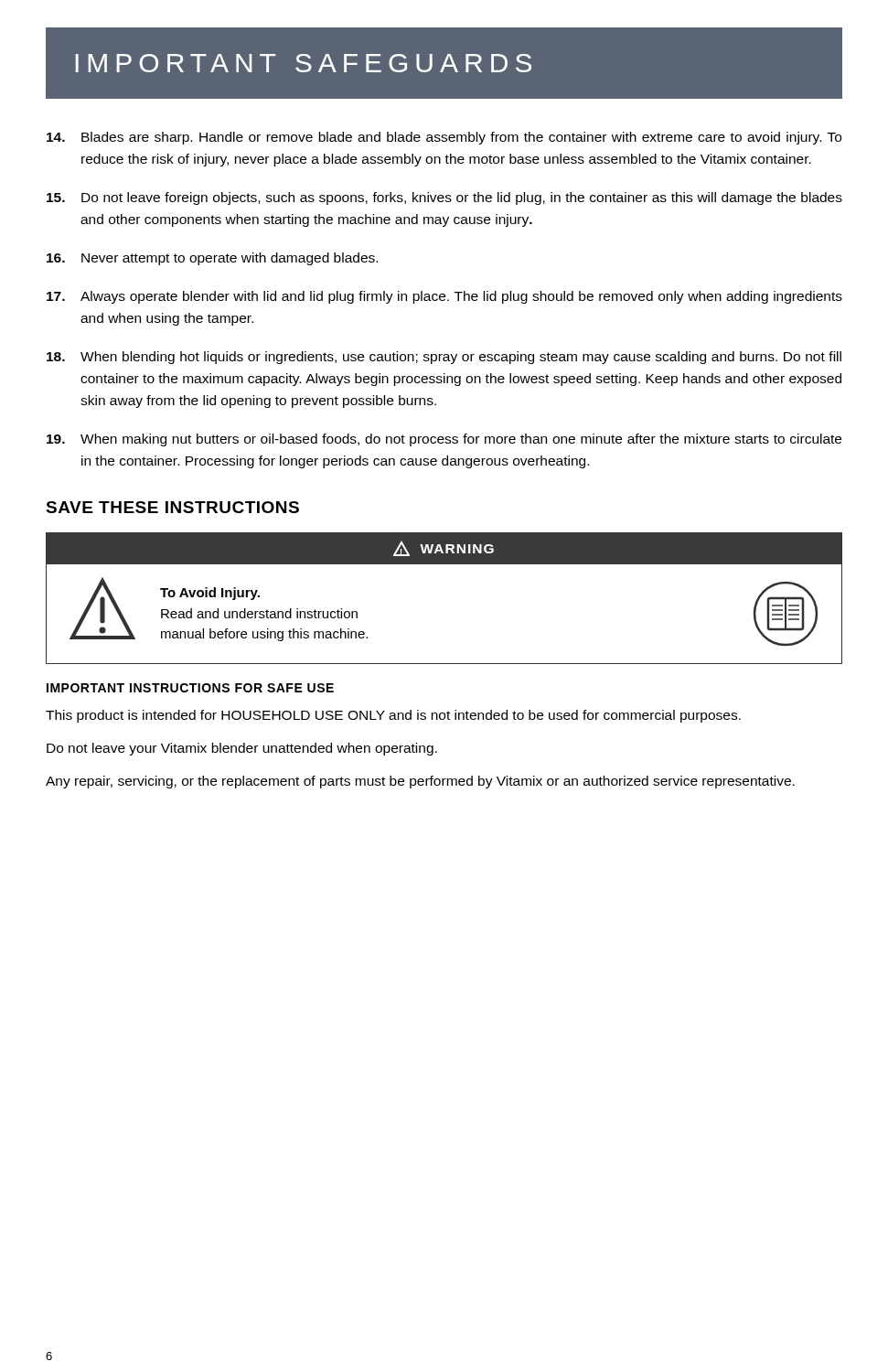Locate the text block that reads "This product is intended"
888x1372 pixels.
point(394,715)
